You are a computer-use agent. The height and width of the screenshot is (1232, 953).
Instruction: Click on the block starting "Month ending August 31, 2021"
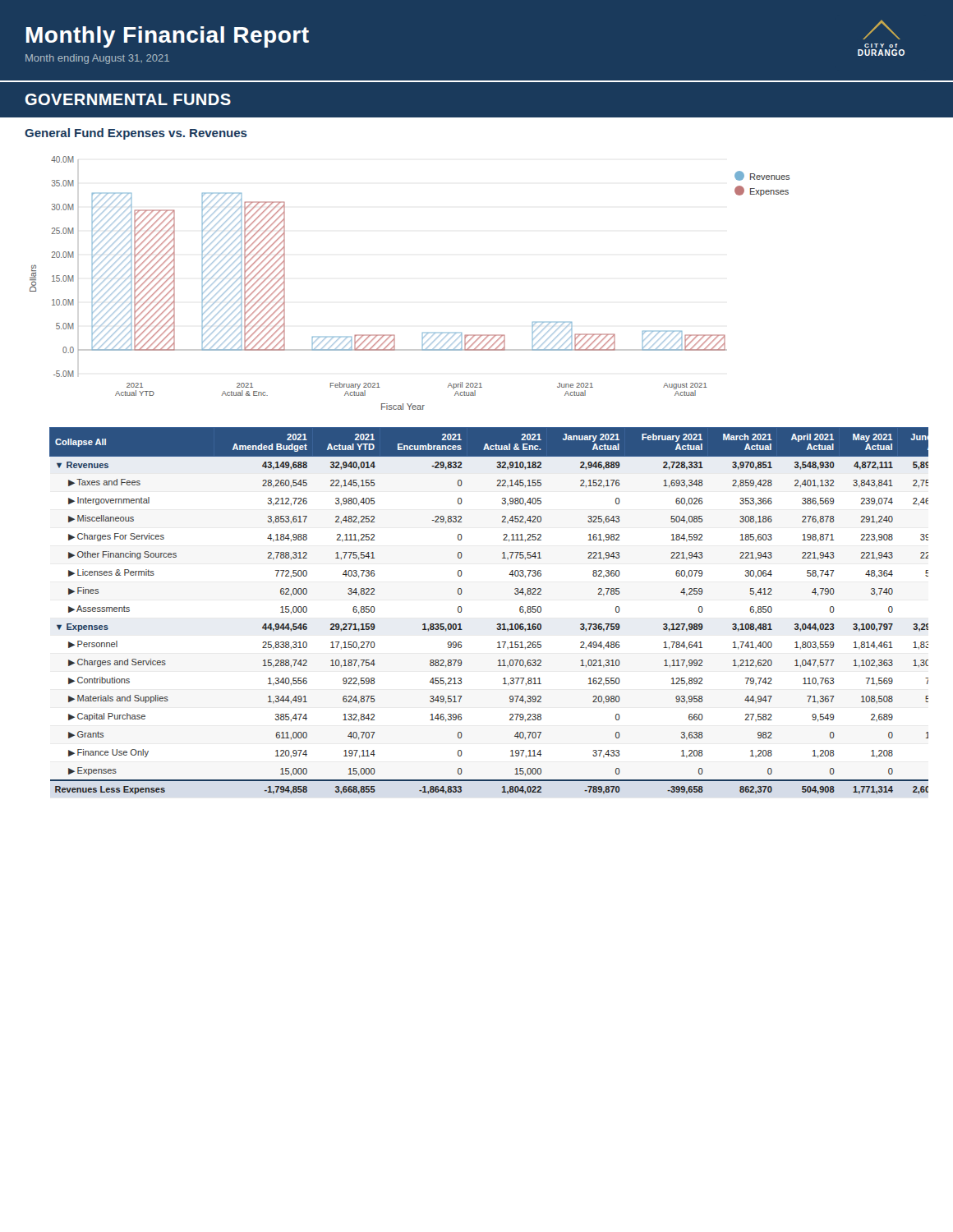point(97,58)
